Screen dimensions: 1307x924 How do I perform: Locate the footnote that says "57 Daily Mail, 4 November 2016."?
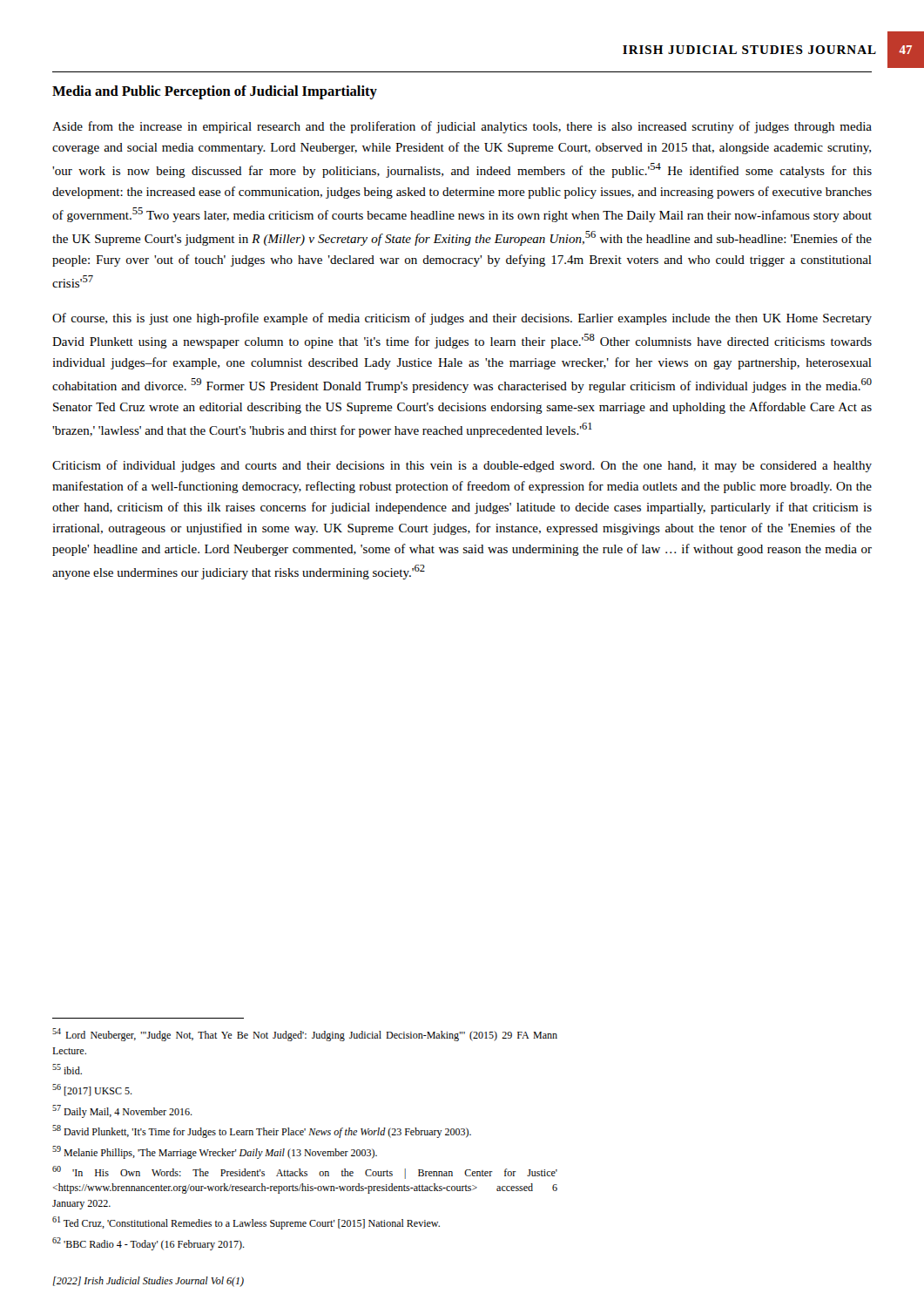[x=122, y=1110]
